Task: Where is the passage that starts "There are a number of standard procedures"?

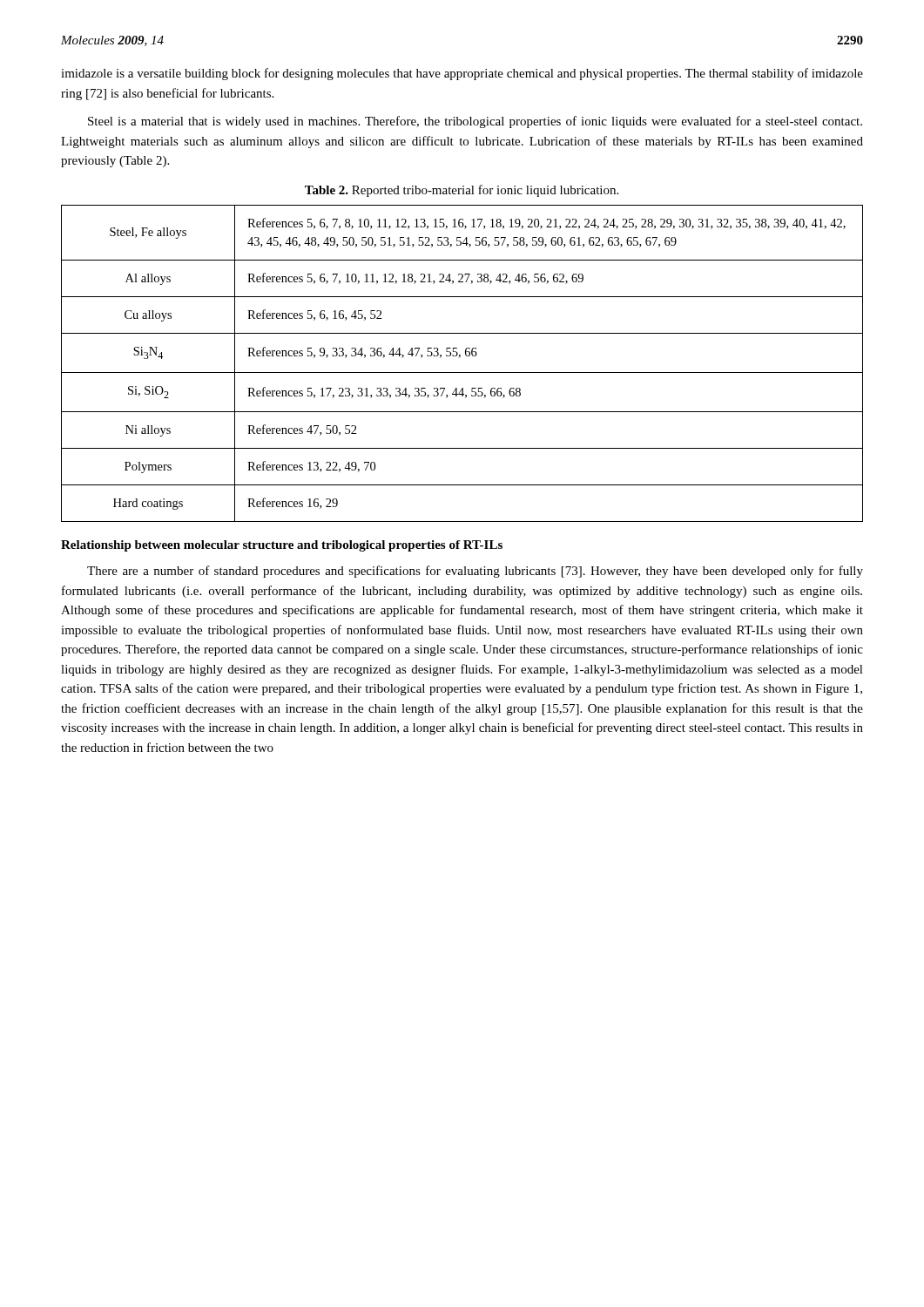Action: pos(462,660)
